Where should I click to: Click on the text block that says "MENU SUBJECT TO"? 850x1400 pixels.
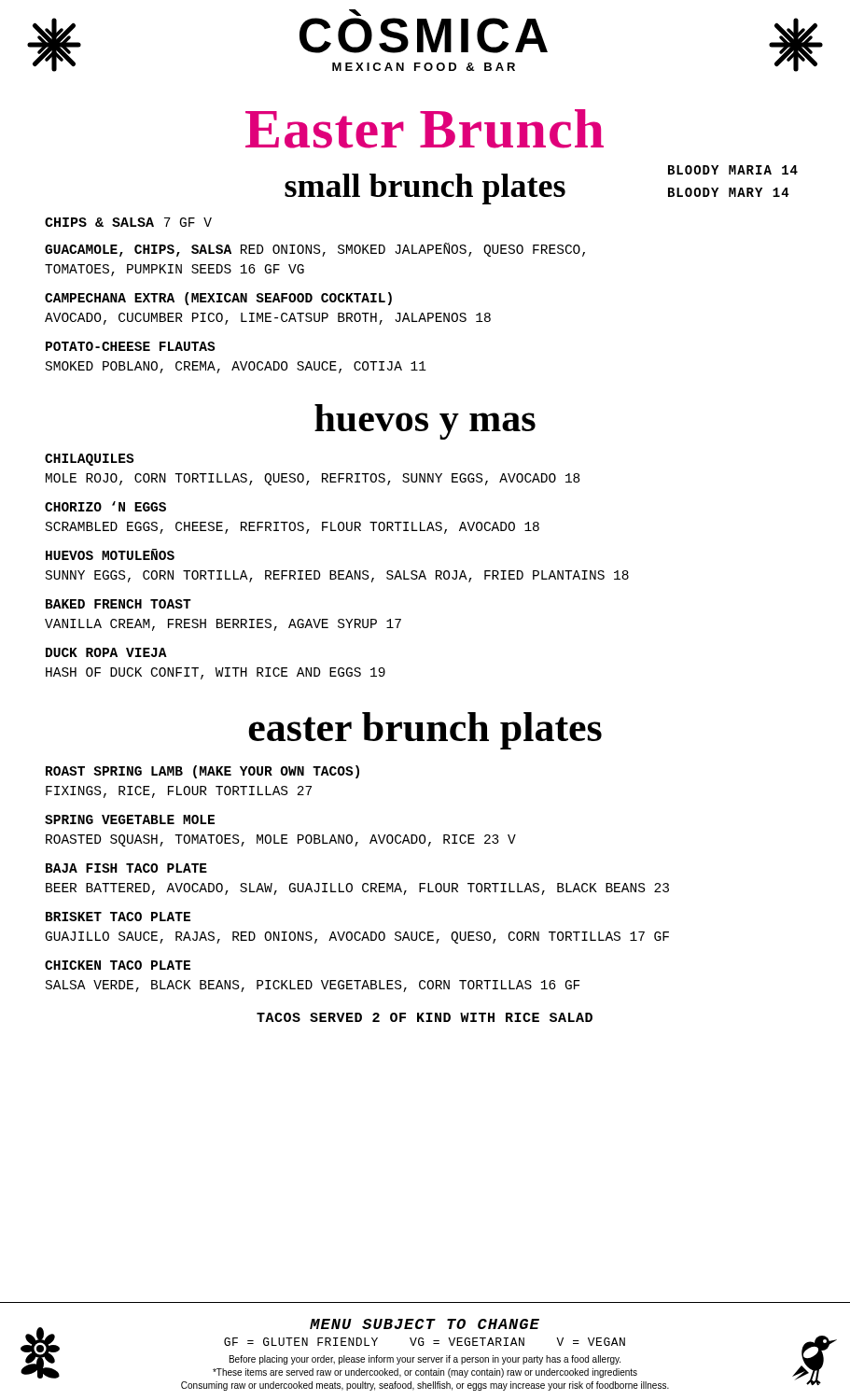[x=425, y=1325]
